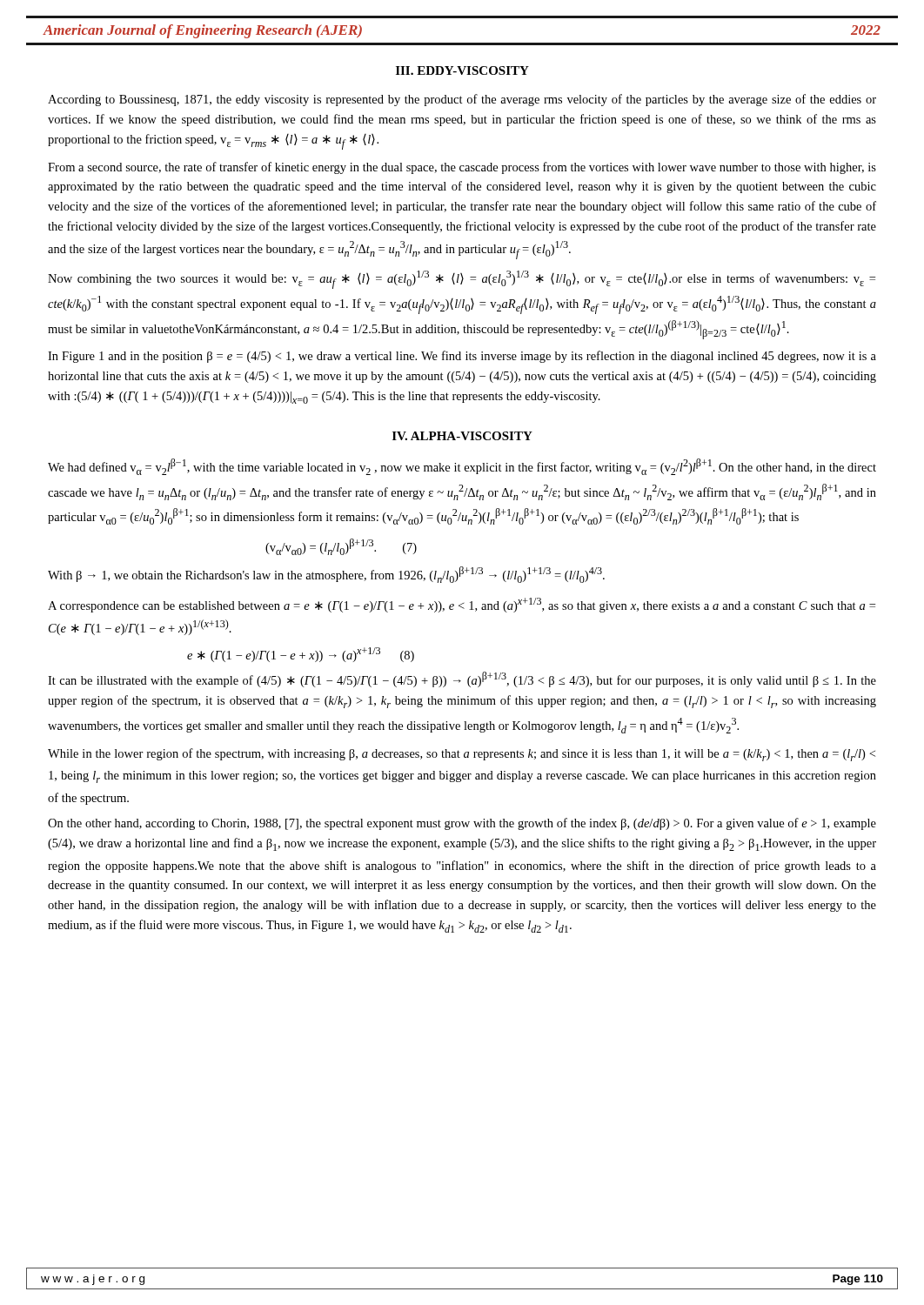Where is the formula that starts "e ∗ (Γ(1 − e)/Γ(1 −"?

pyautogui.click(x=301, y=653)
